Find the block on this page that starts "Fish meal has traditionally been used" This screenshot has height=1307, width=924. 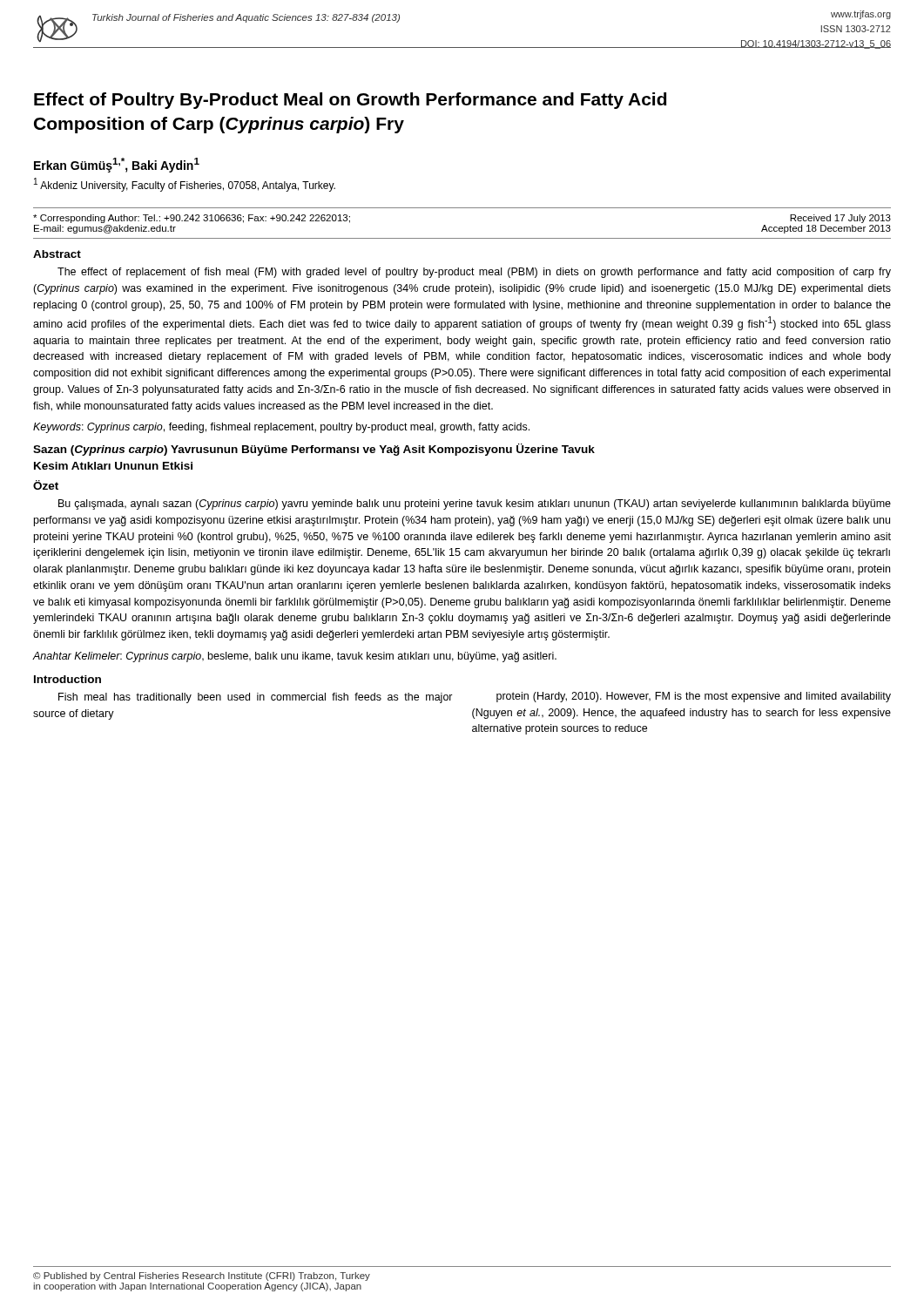pos(243,705)
